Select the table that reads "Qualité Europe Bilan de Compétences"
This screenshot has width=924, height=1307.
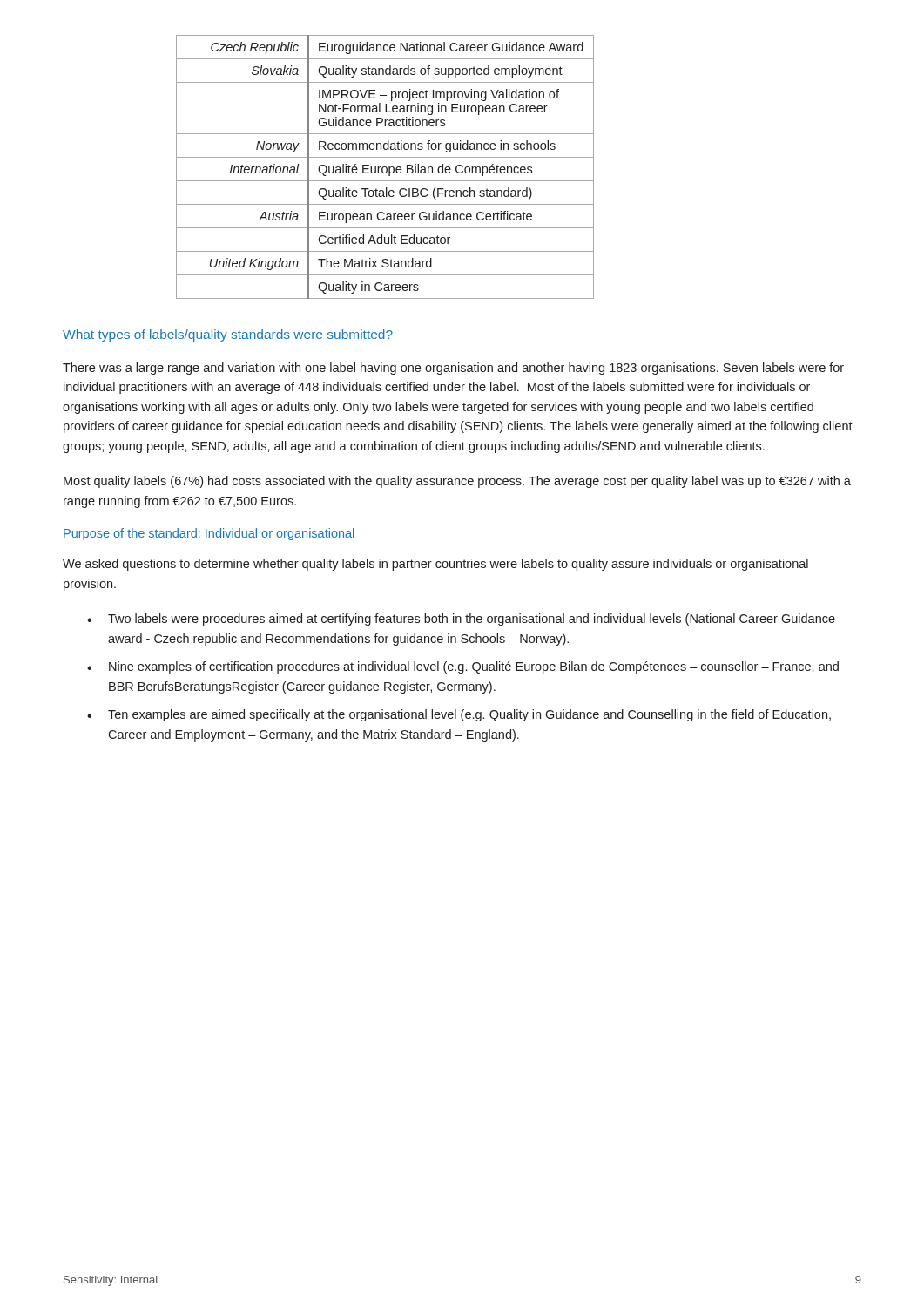point(462,167)
